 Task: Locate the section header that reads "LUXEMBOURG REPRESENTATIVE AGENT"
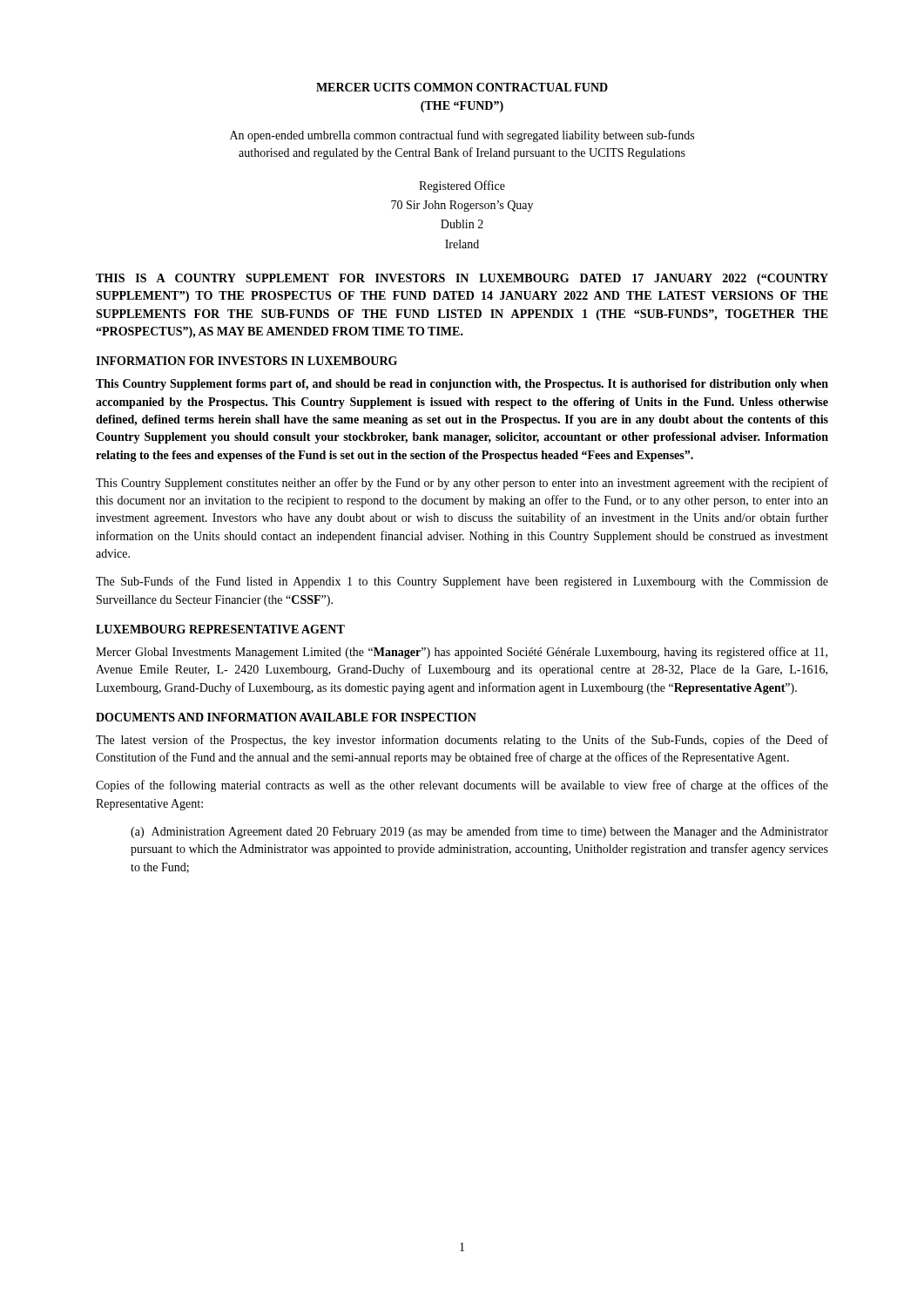220,629
